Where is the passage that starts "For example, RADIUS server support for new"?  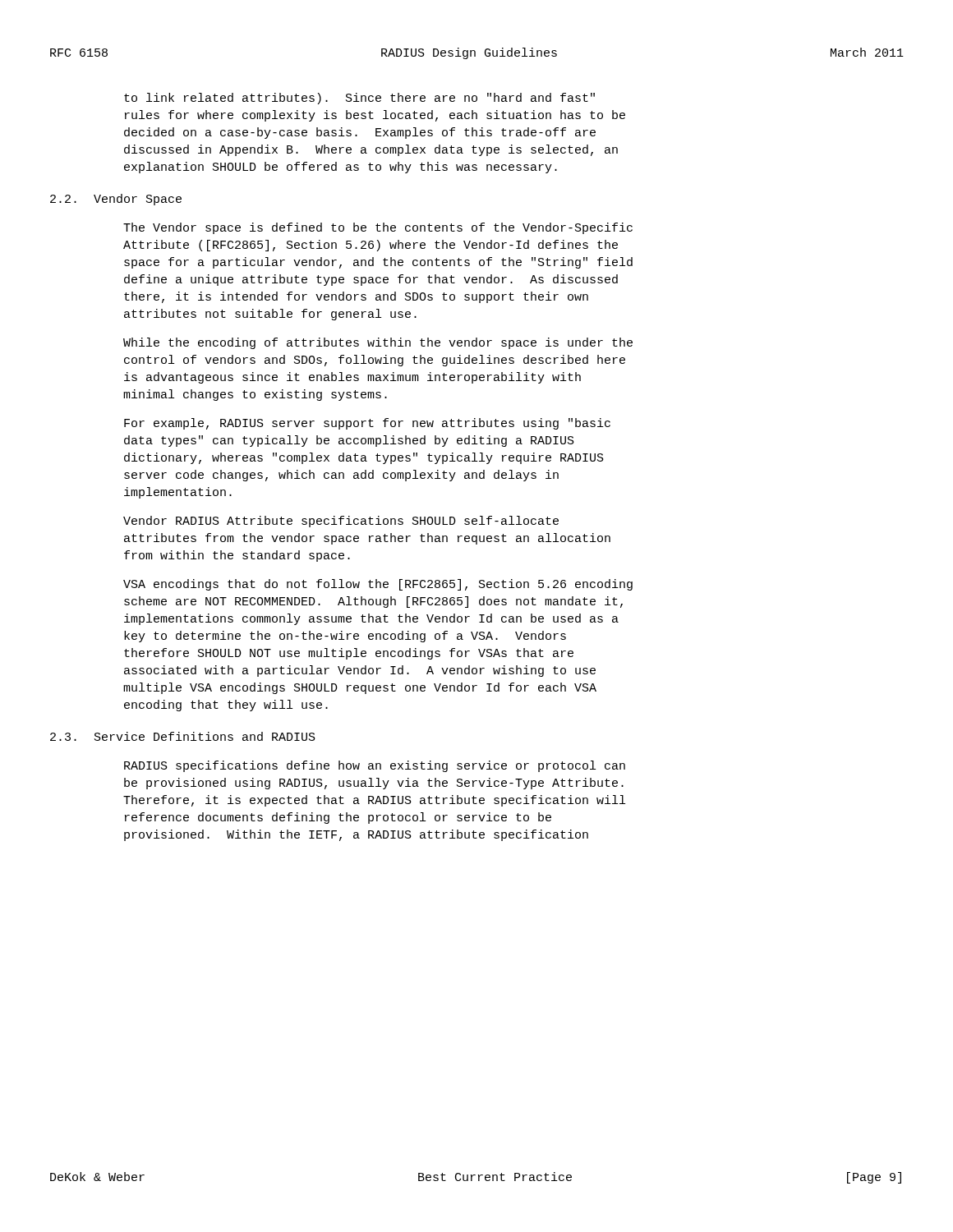tap(367, 459)
